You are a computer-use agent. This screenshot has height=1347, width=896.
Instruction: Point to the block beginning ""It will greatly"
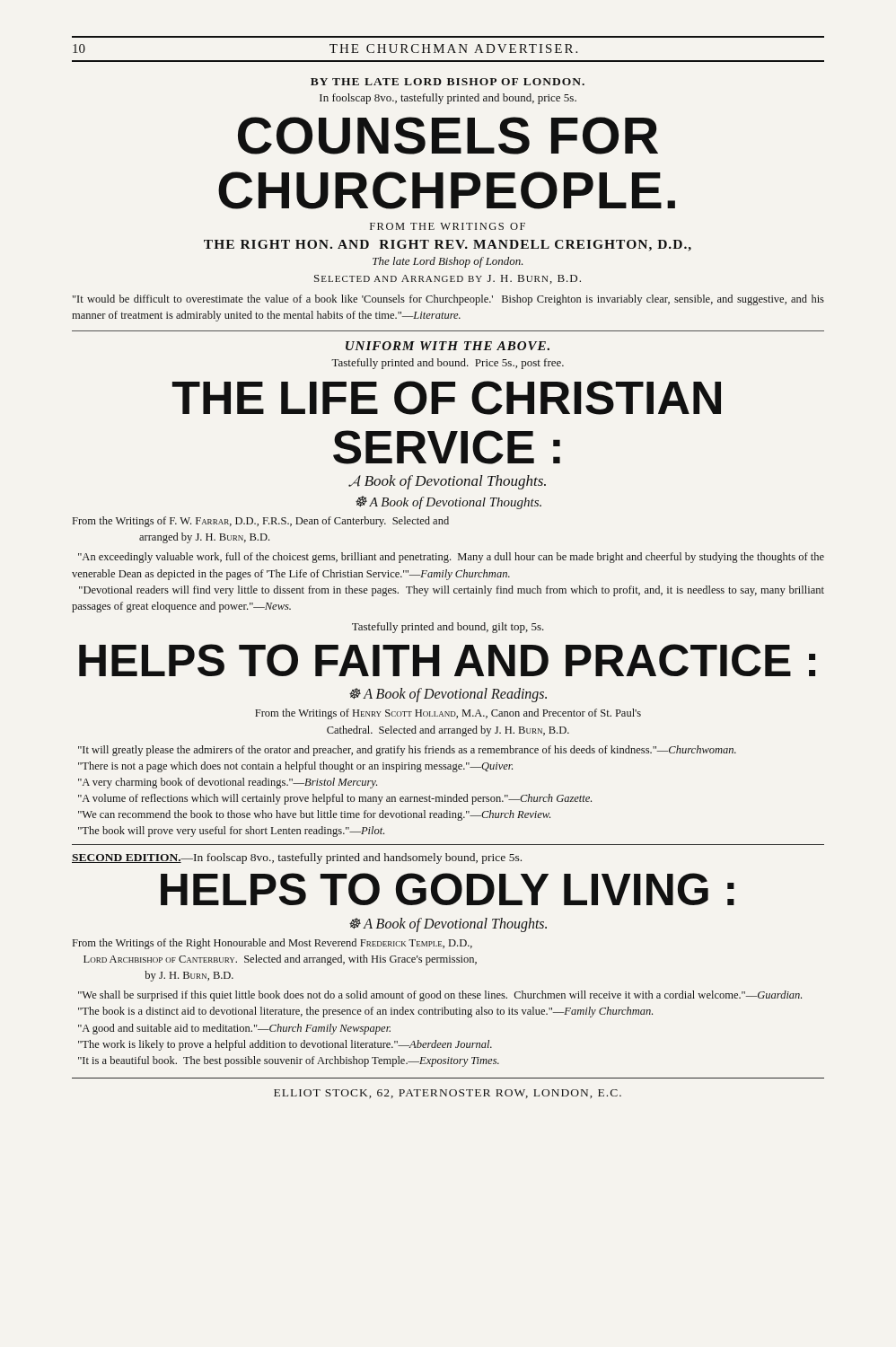[404, 790]
